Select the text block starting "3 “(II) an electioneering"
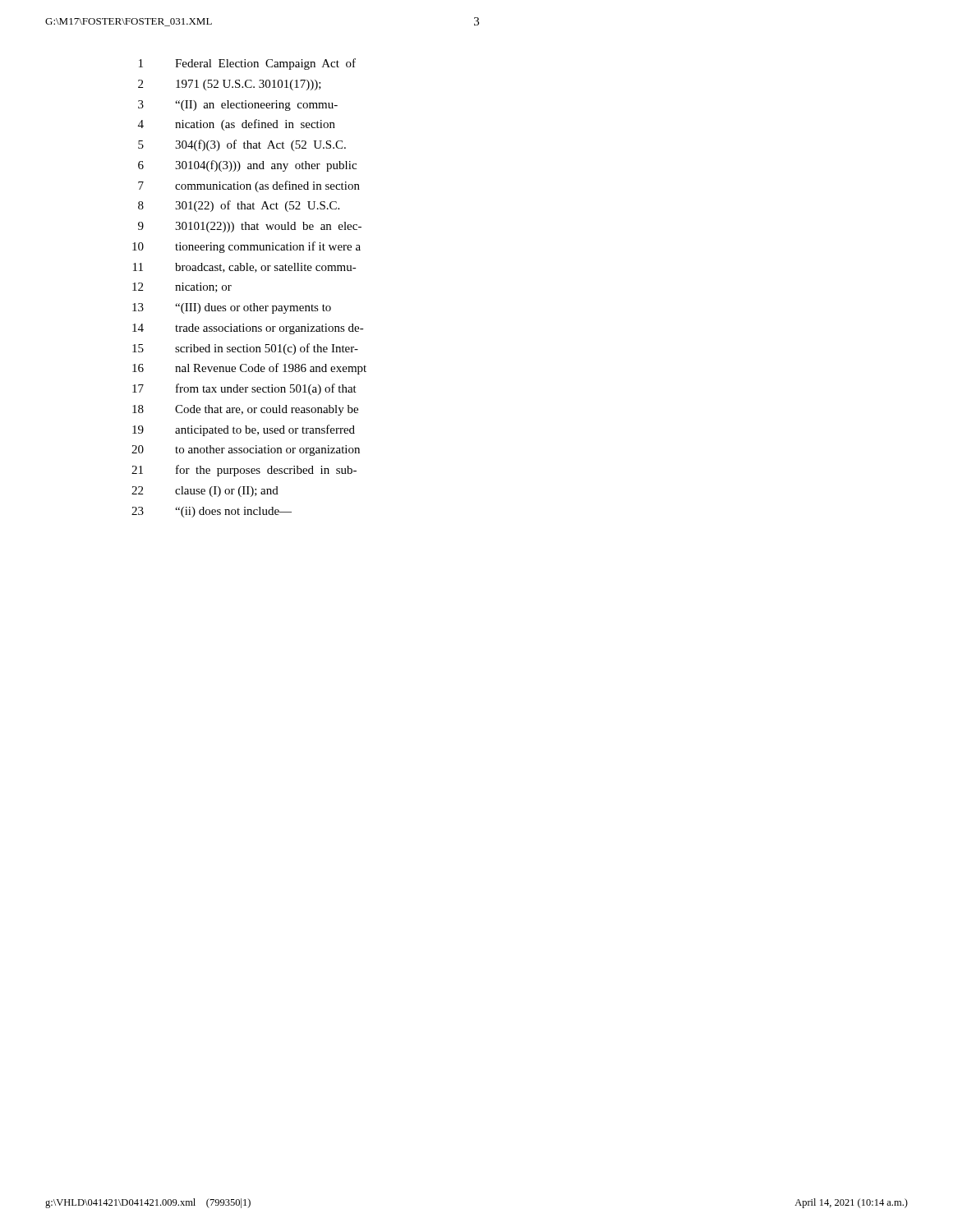The image size is (953, 1232). click(x=238, y=106)
